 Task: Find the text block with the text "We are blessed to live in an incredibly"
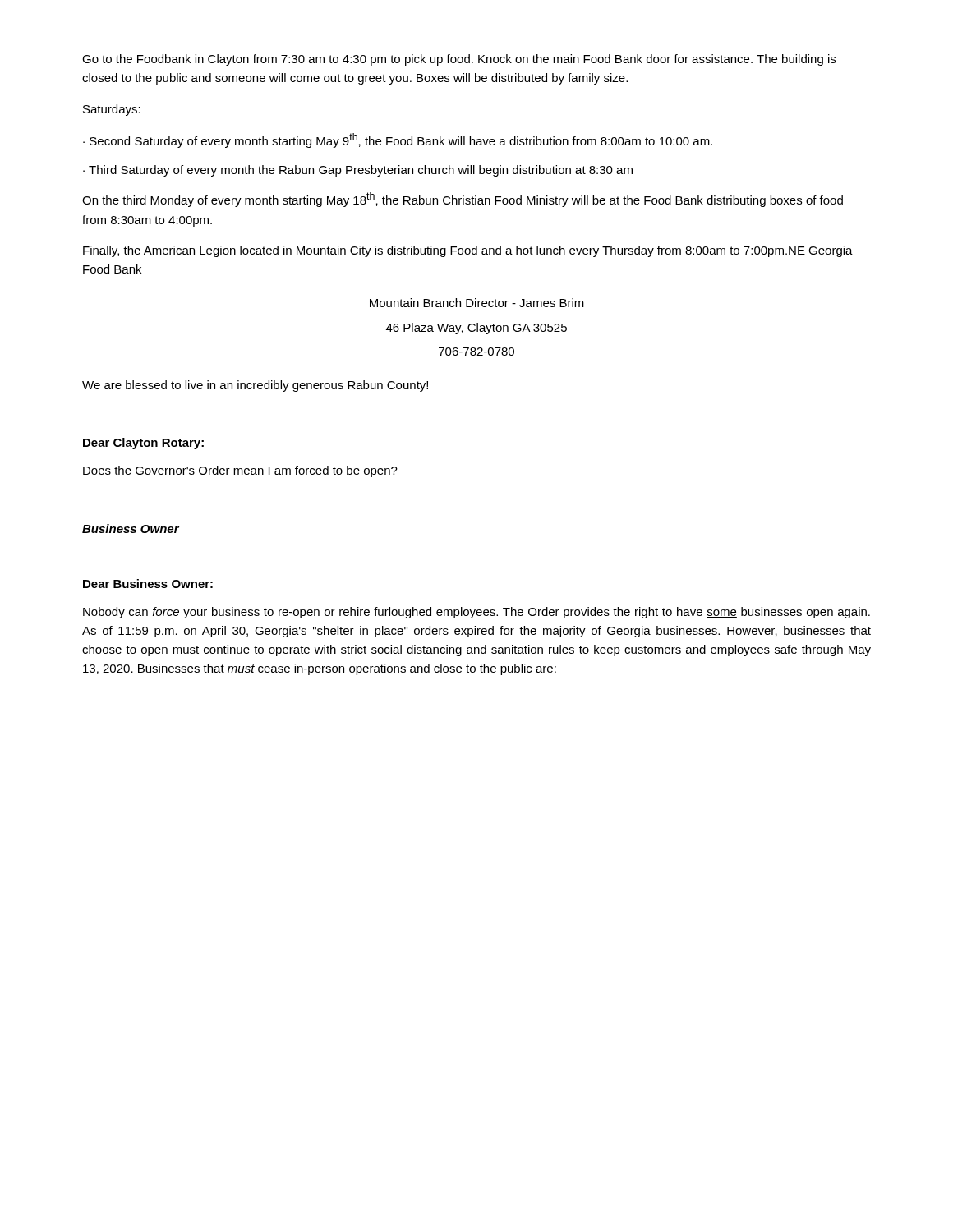[x=256, y=385]
